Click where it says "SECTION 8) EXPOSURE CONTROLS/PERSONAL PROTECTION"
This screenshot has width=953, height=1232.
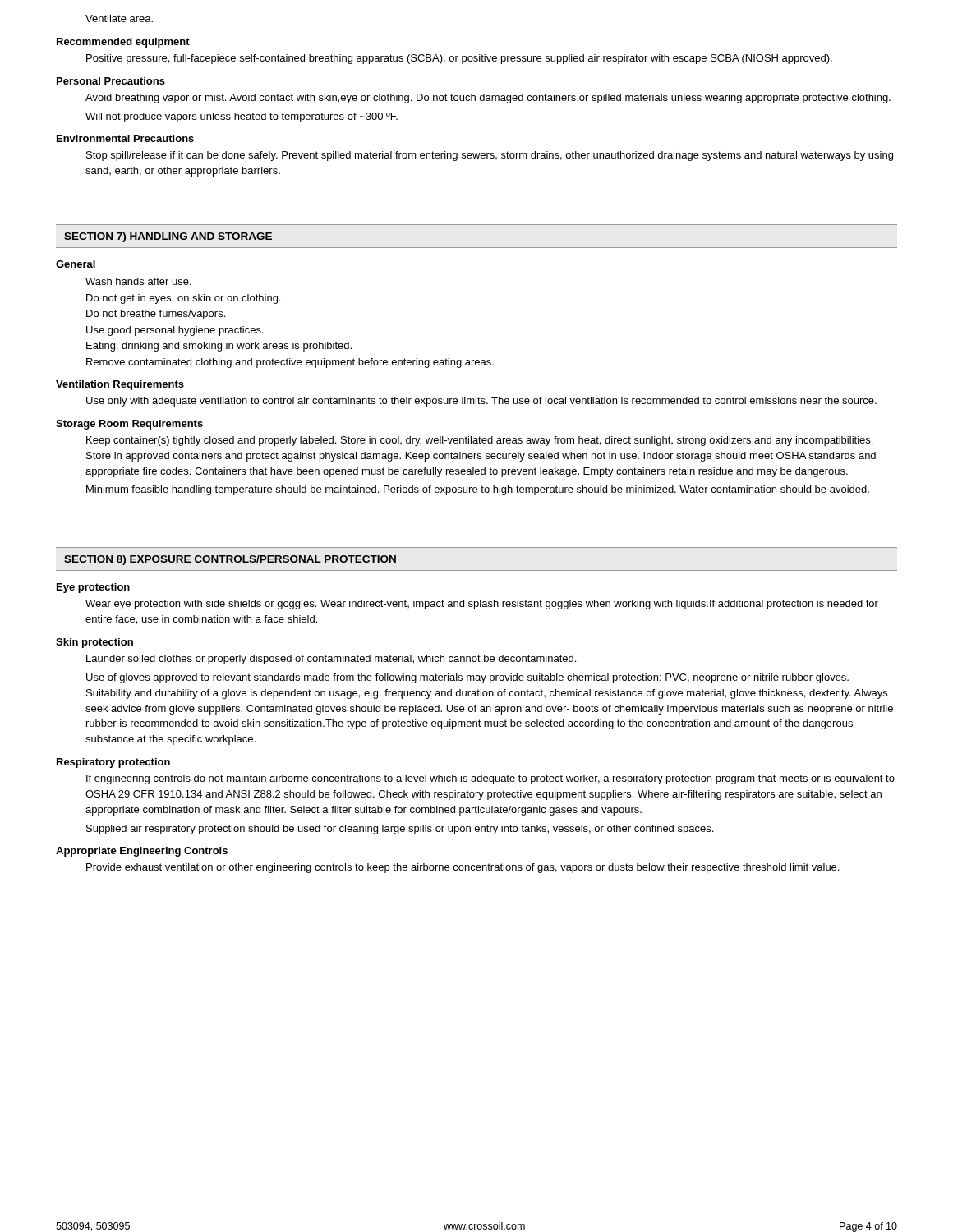(x=230, y=559)
